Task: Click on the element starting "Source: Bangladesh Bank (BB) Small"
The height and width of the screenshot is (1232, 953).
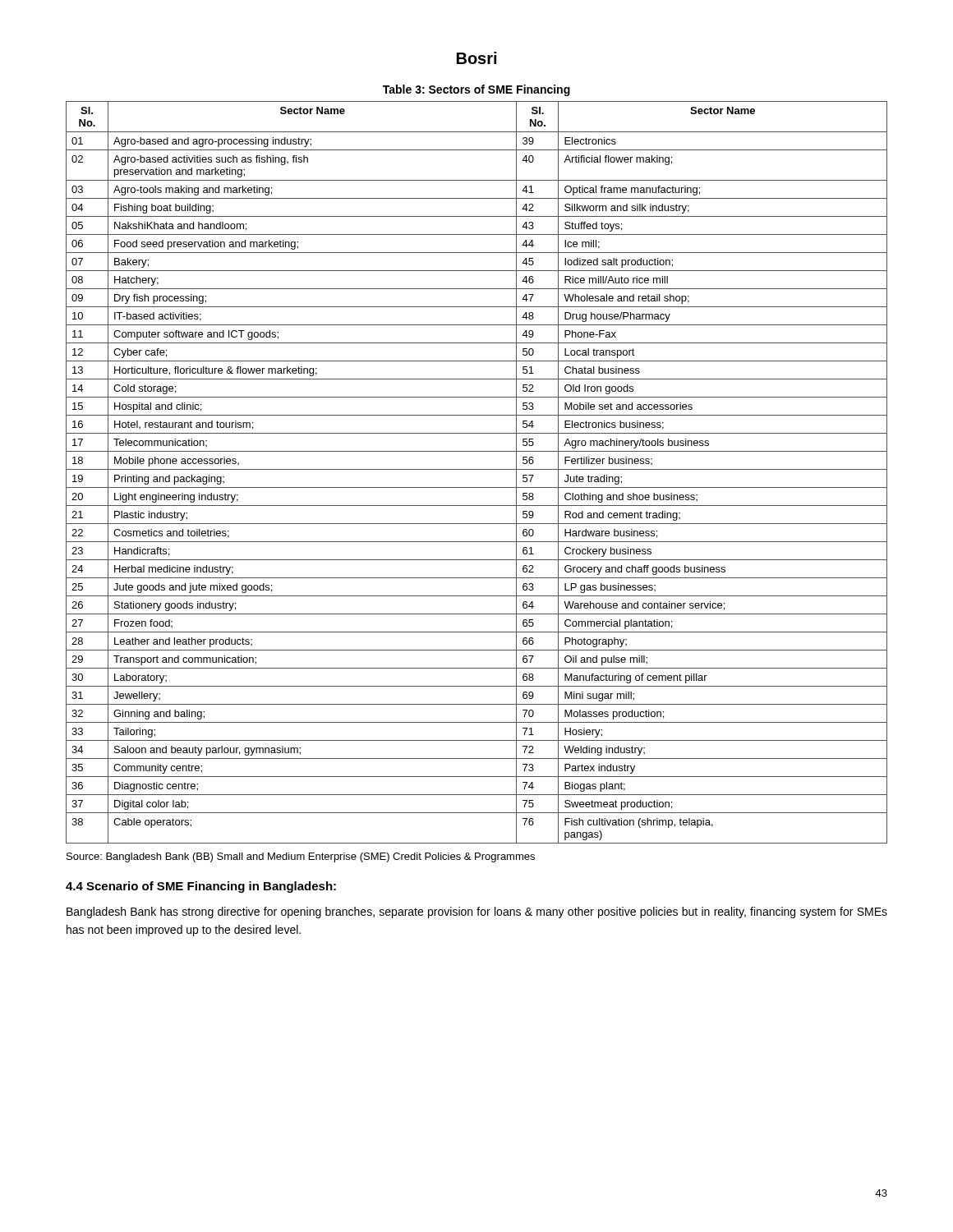Action: pyautogui.click(x=301, y=856)
